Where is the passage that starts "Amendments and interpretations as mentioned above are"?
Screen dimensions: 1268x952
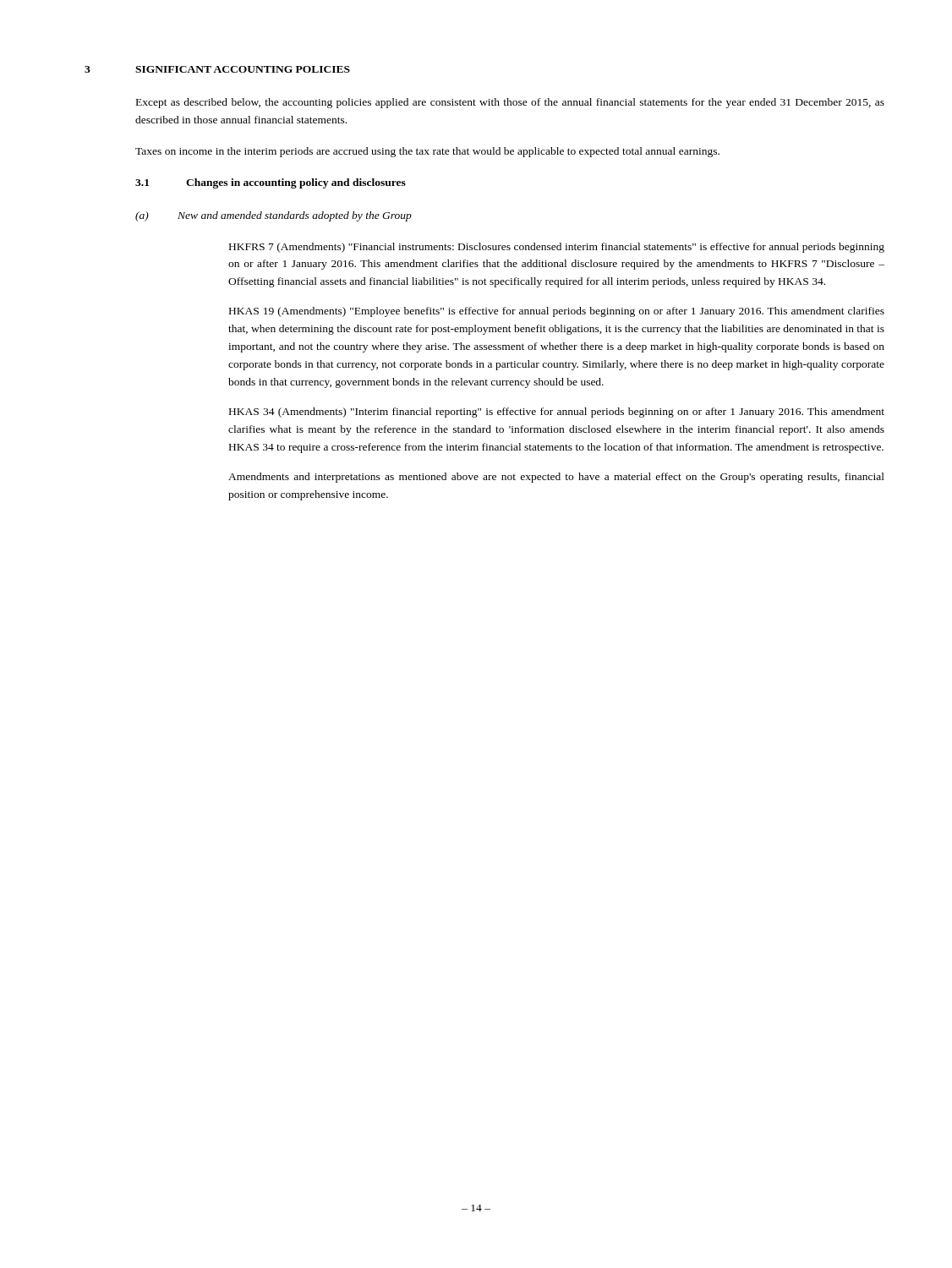[556, 485]
